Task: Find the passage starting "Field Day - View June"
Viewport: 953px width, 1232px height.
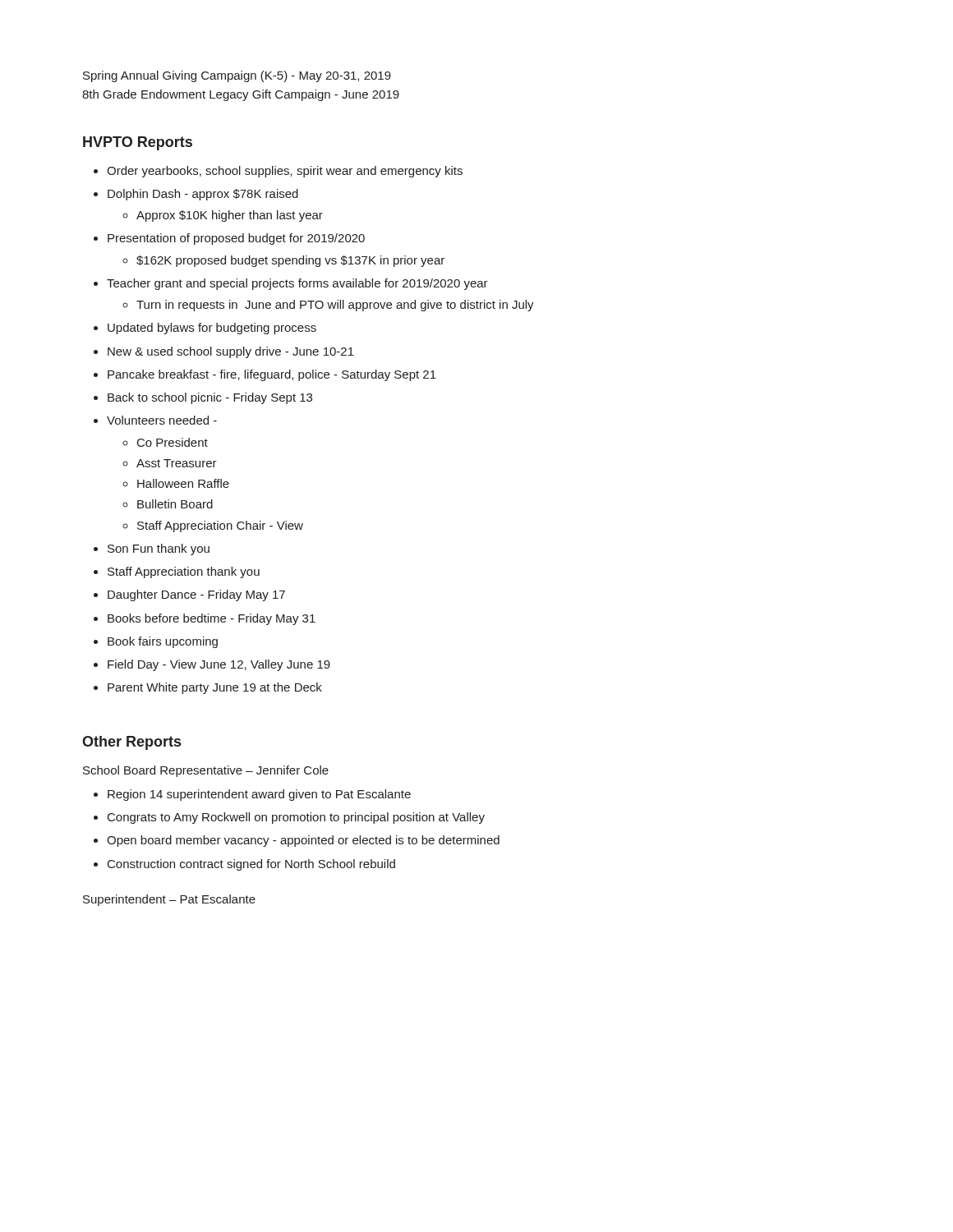Action: click(219, 664)
